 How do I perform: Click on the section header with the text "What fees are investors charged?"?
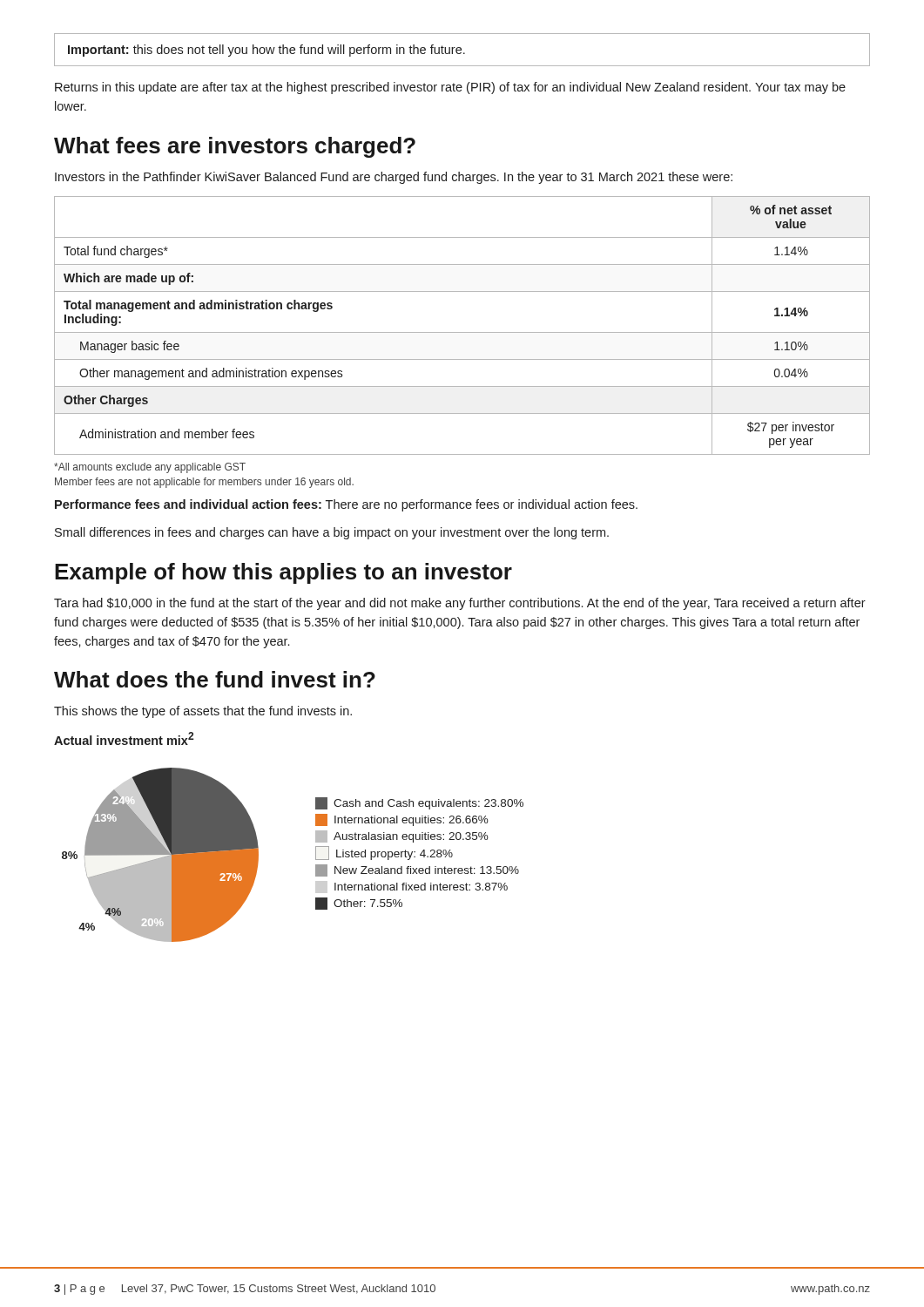click(x=235, y=145)
